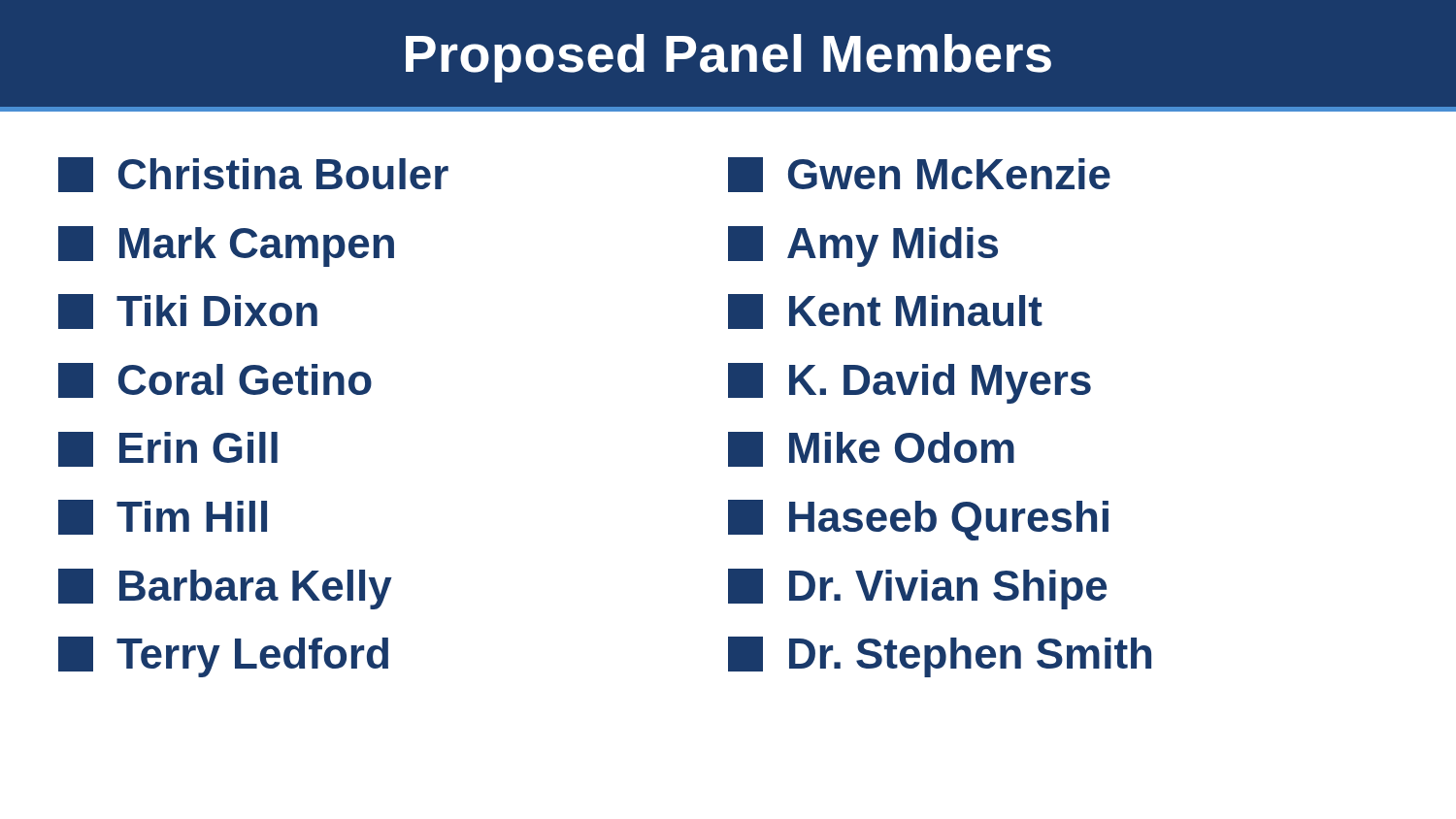Locate the title with the text "Proposed Panel Members"
The width and height of the screenshot is (1456, 819).
point(728,56)
